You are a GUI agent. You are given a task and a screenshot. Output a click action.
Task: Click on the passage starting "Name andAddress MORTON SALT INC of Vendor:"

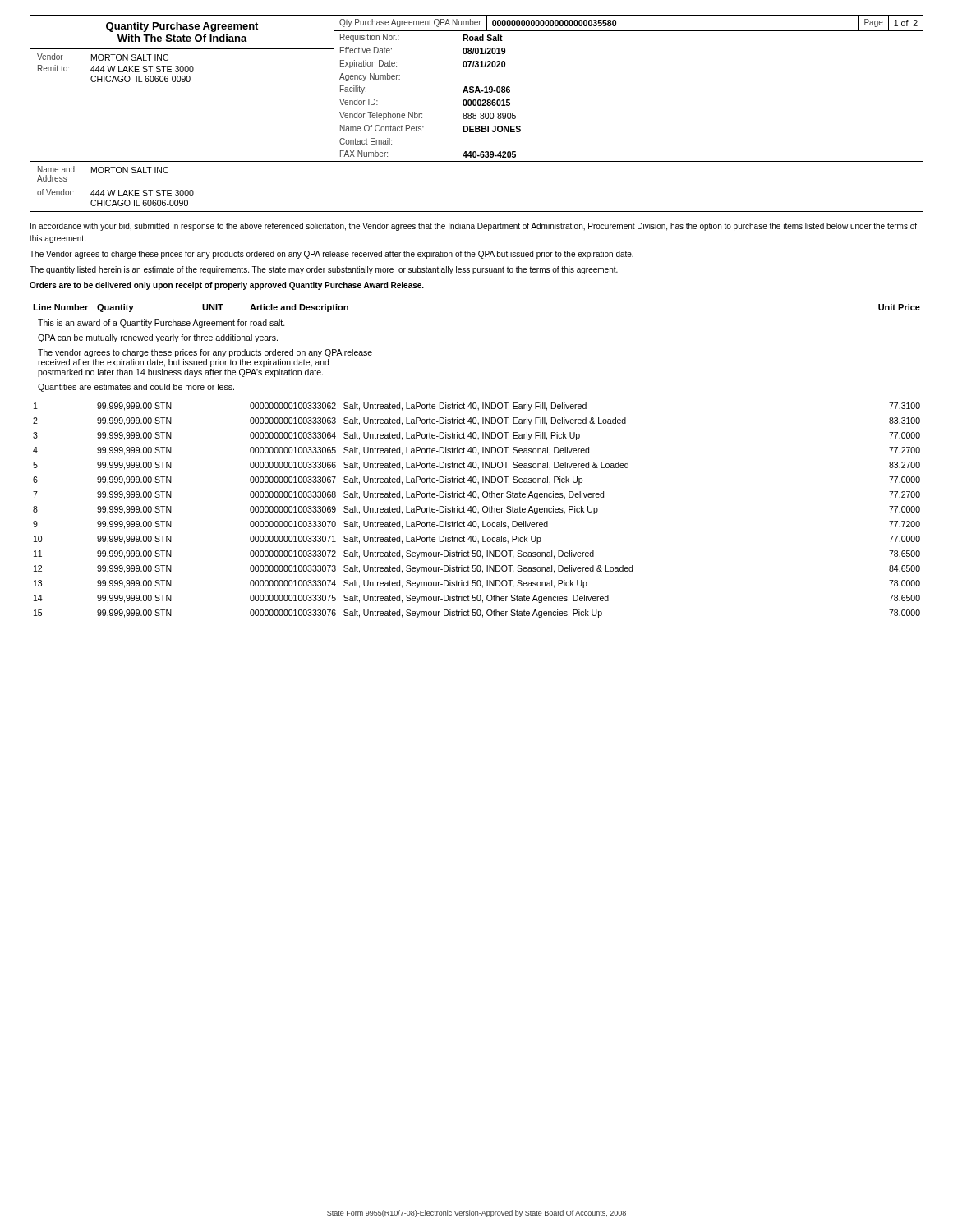click(476, 186)
